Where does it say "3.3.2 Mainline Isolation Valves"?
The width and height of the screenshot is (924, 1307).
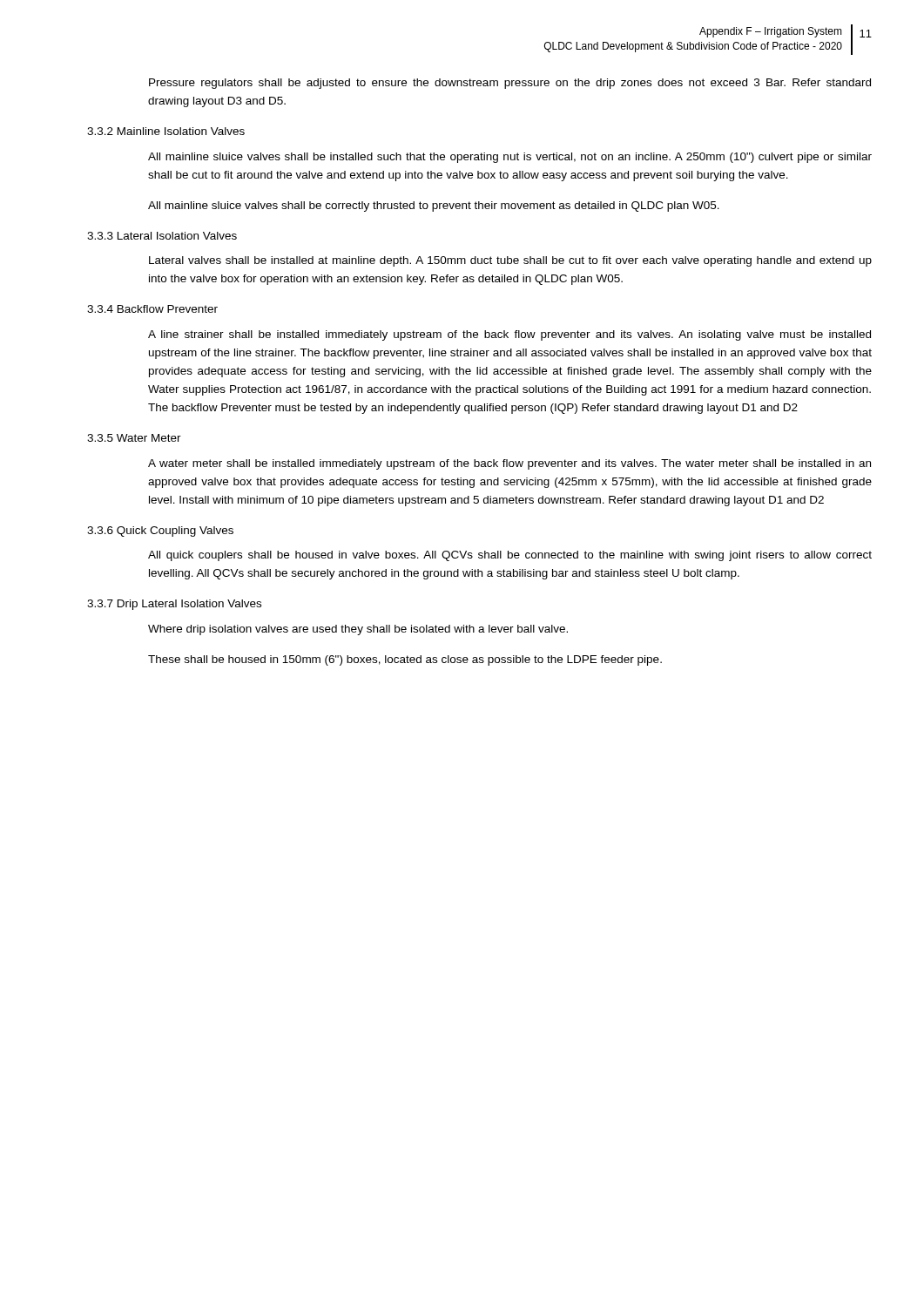166,131
